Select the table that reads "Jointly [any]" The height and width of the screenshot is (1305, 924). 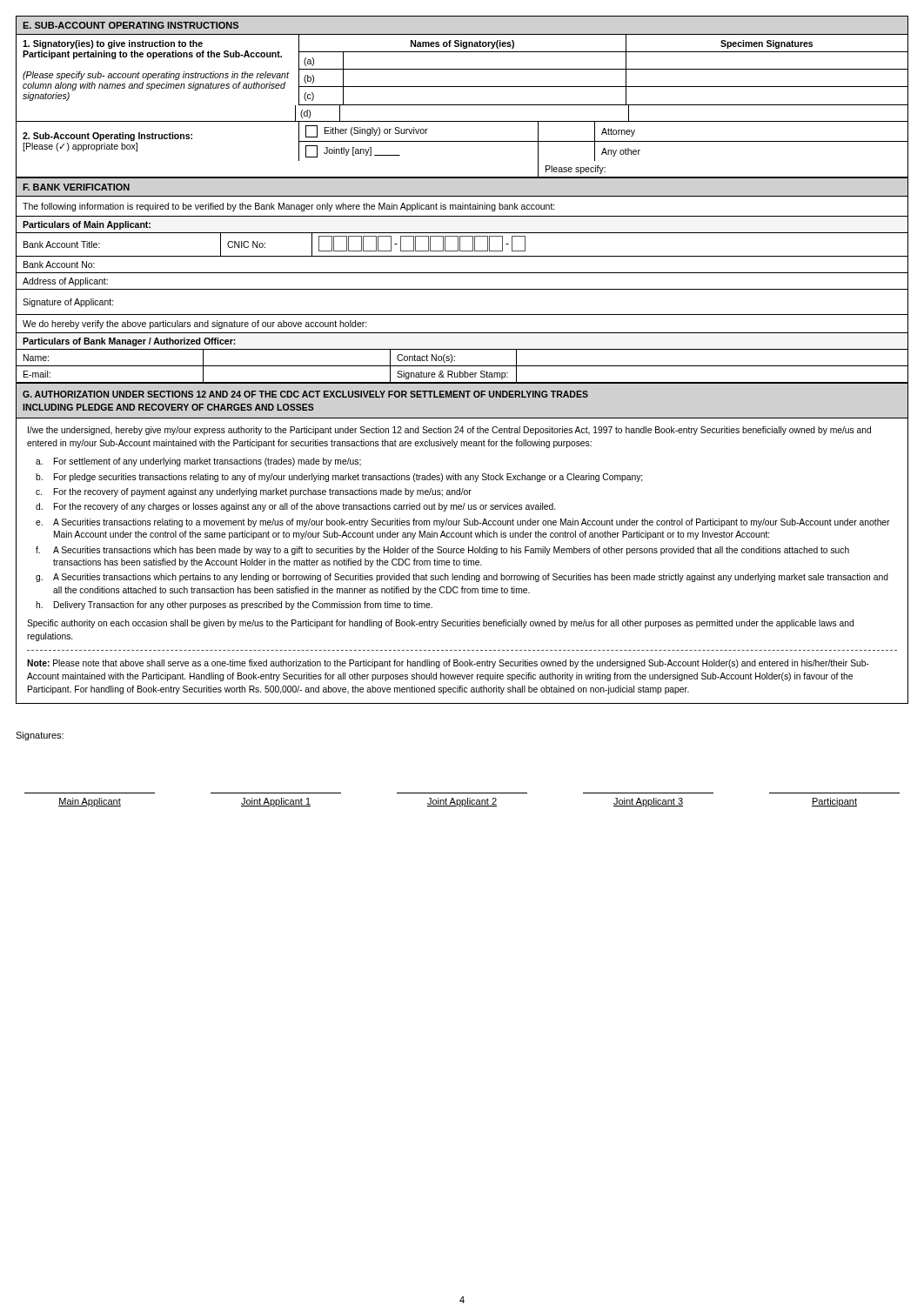click(462, 149)
